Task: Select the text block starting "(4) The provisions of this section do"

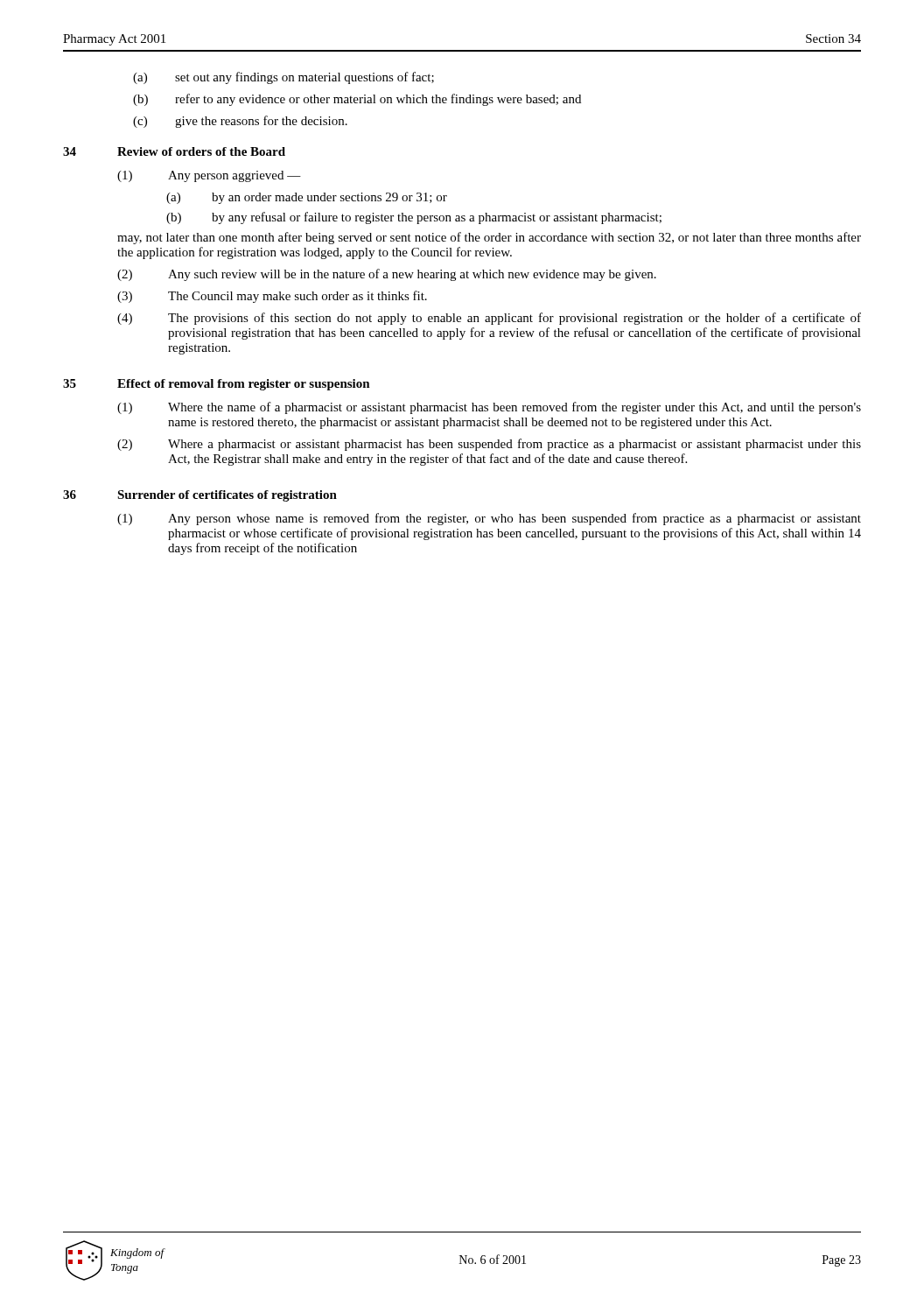Action: click(x=489, y=333)
